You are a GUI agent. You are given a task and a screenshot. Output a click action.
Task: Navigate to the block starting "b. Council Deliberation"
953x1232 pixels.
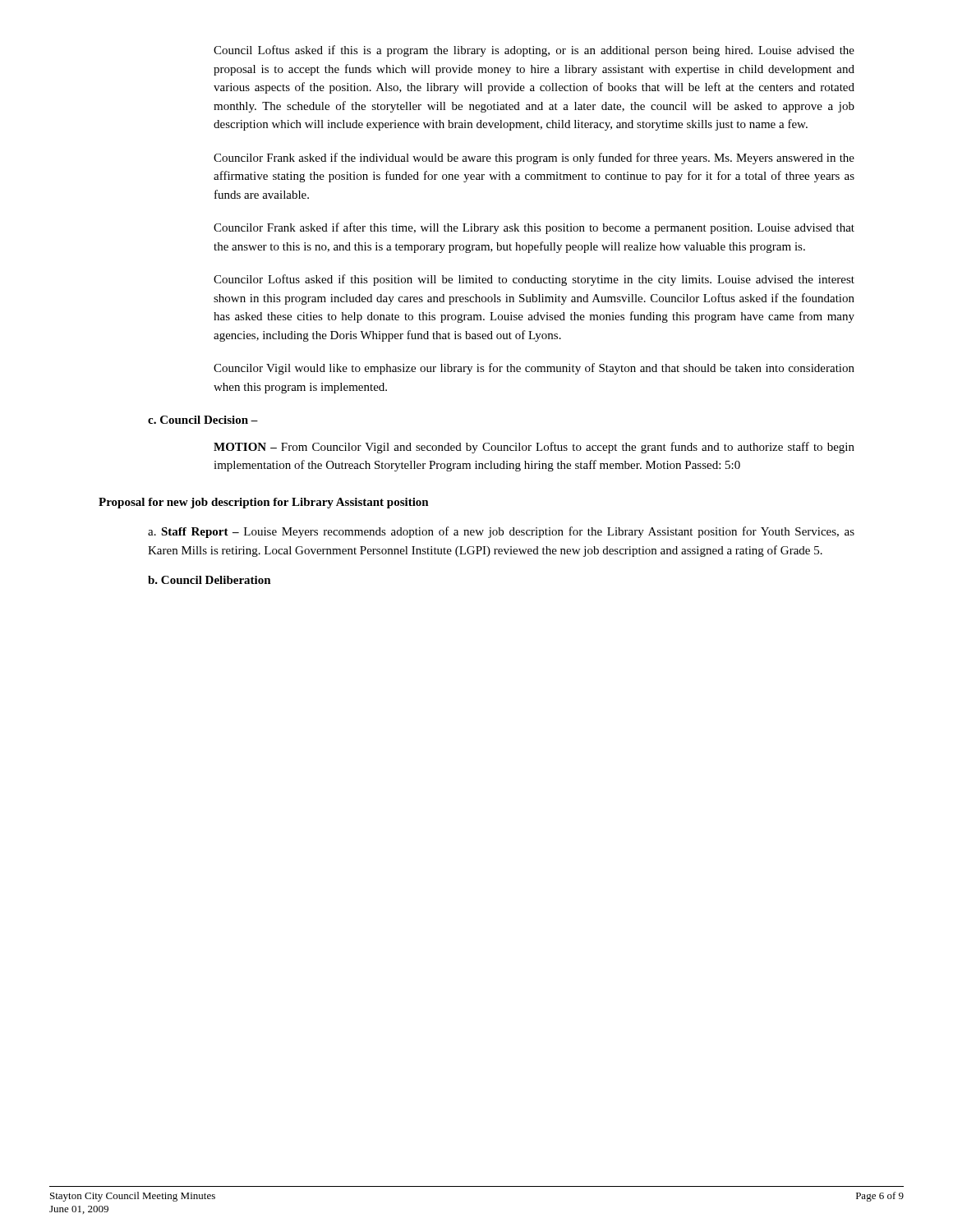tap(209, 580)
